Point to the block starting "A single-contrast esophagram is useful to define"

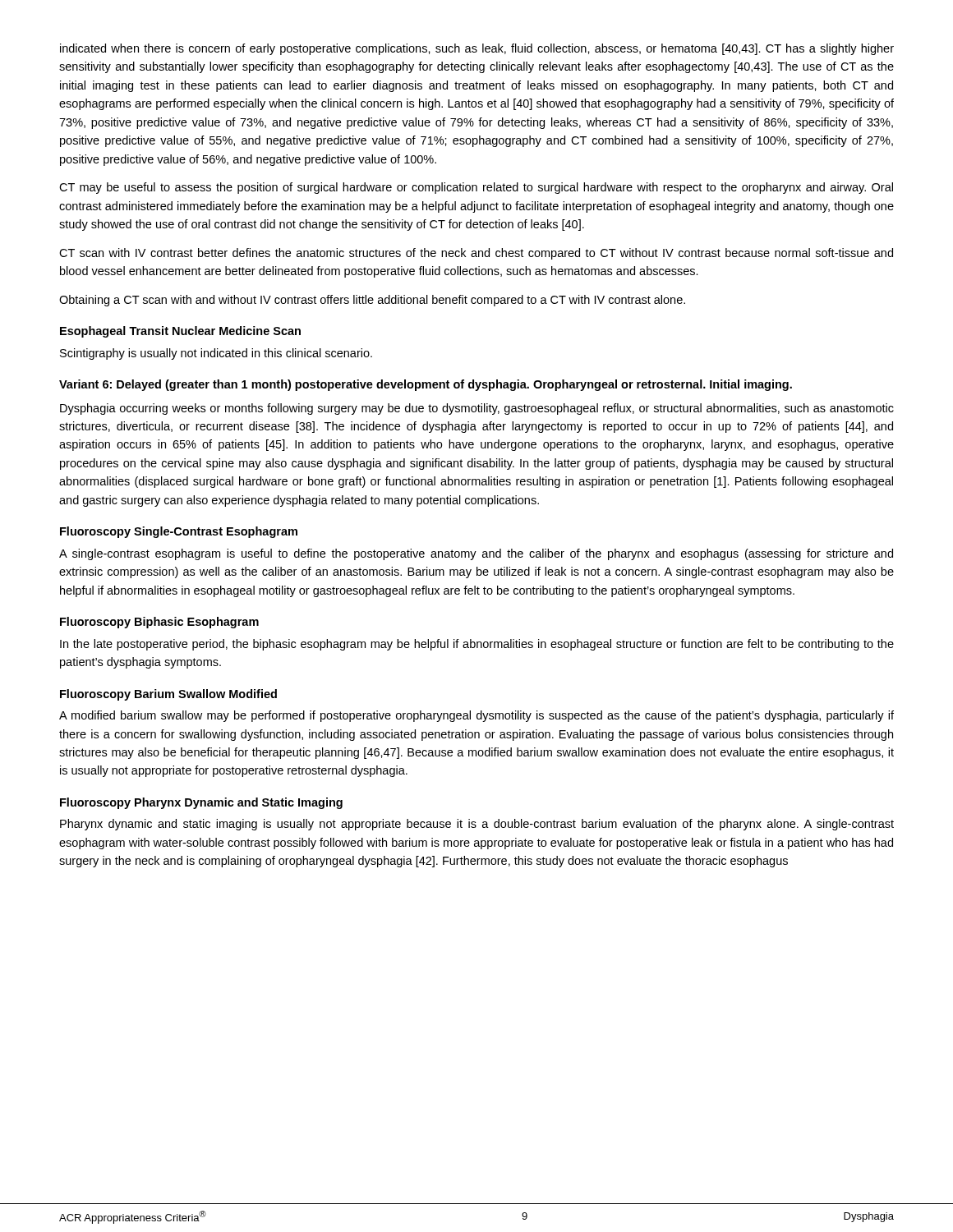click(x=476, y=572)
